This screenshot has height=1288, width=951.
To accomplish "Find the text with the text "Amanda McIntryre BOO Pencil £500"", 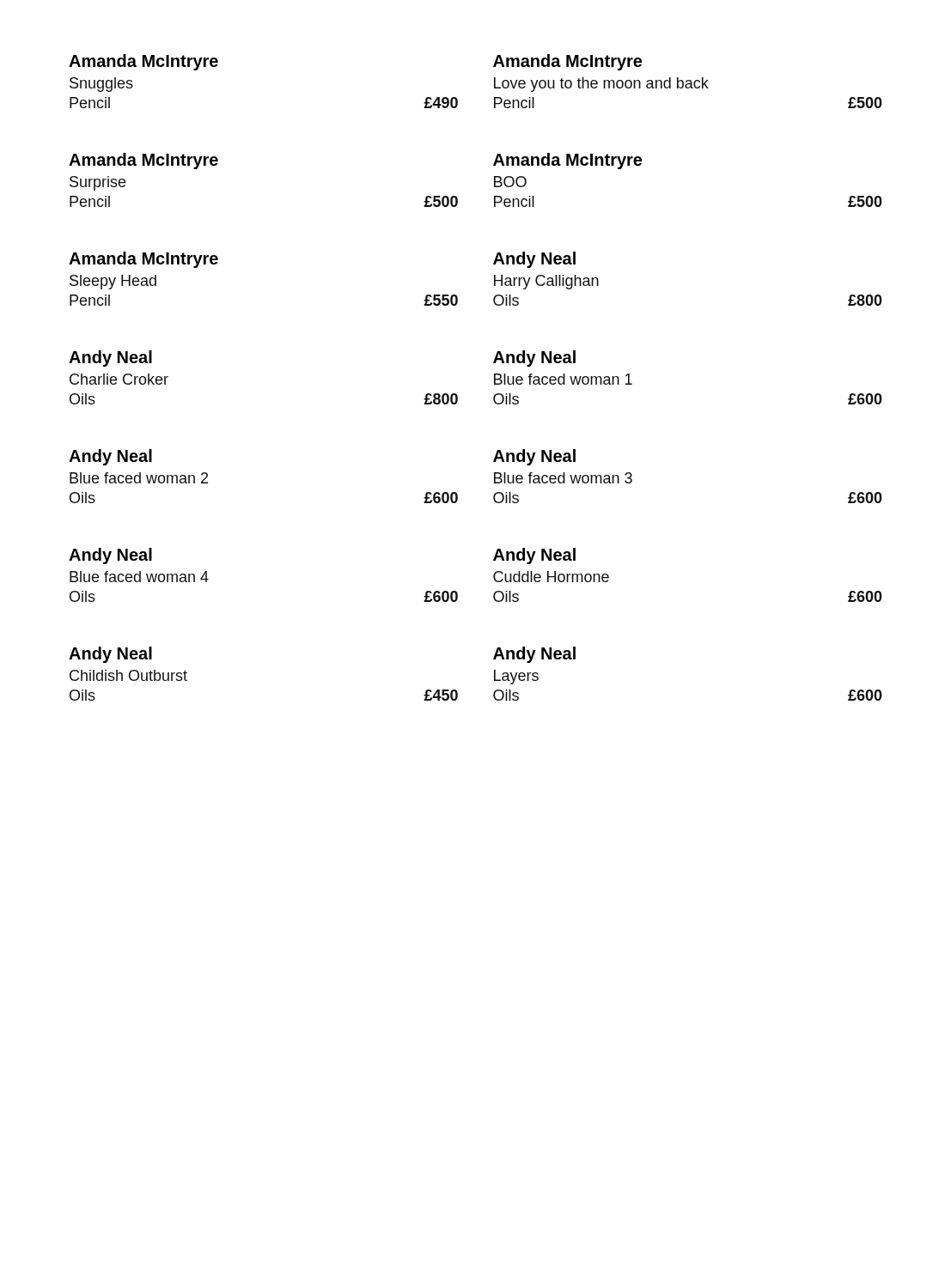I will [567, 161].
